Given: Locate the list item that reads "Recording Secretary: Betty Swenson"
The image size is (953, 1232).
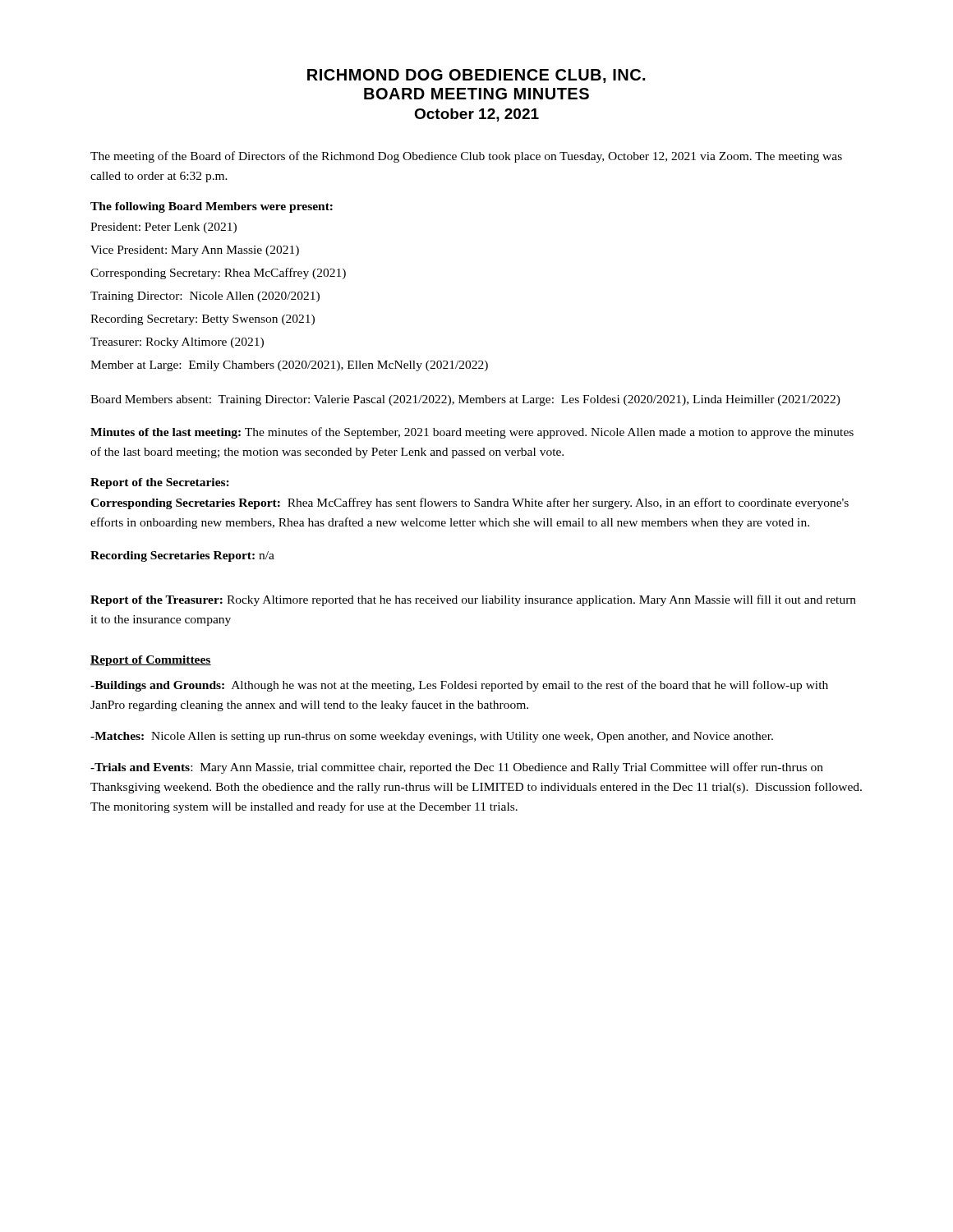Looking at the screenshot, I should [x=203, y=318].
